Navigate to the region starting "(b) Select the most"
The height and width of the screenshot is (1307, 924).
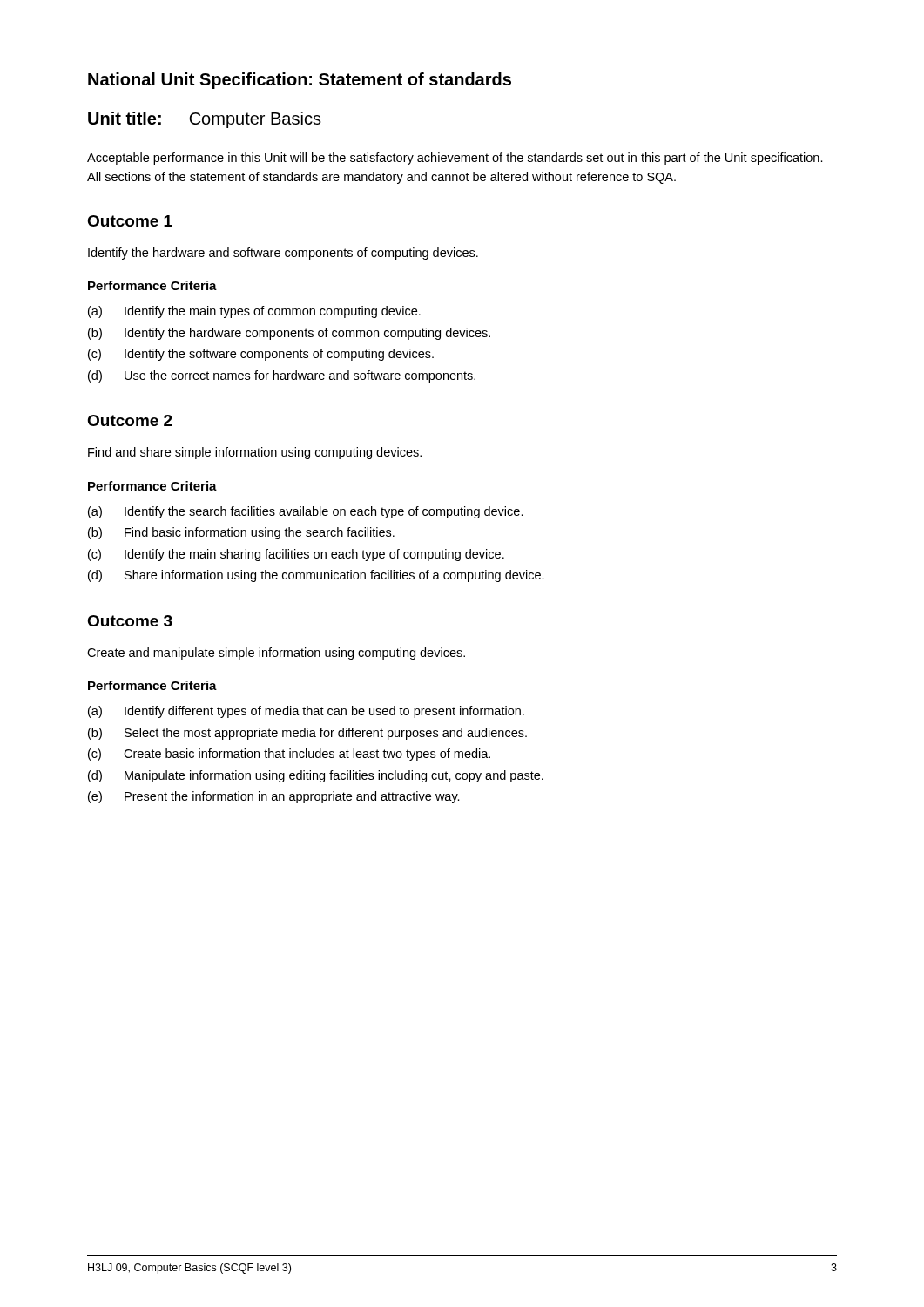tap(462, 733)
